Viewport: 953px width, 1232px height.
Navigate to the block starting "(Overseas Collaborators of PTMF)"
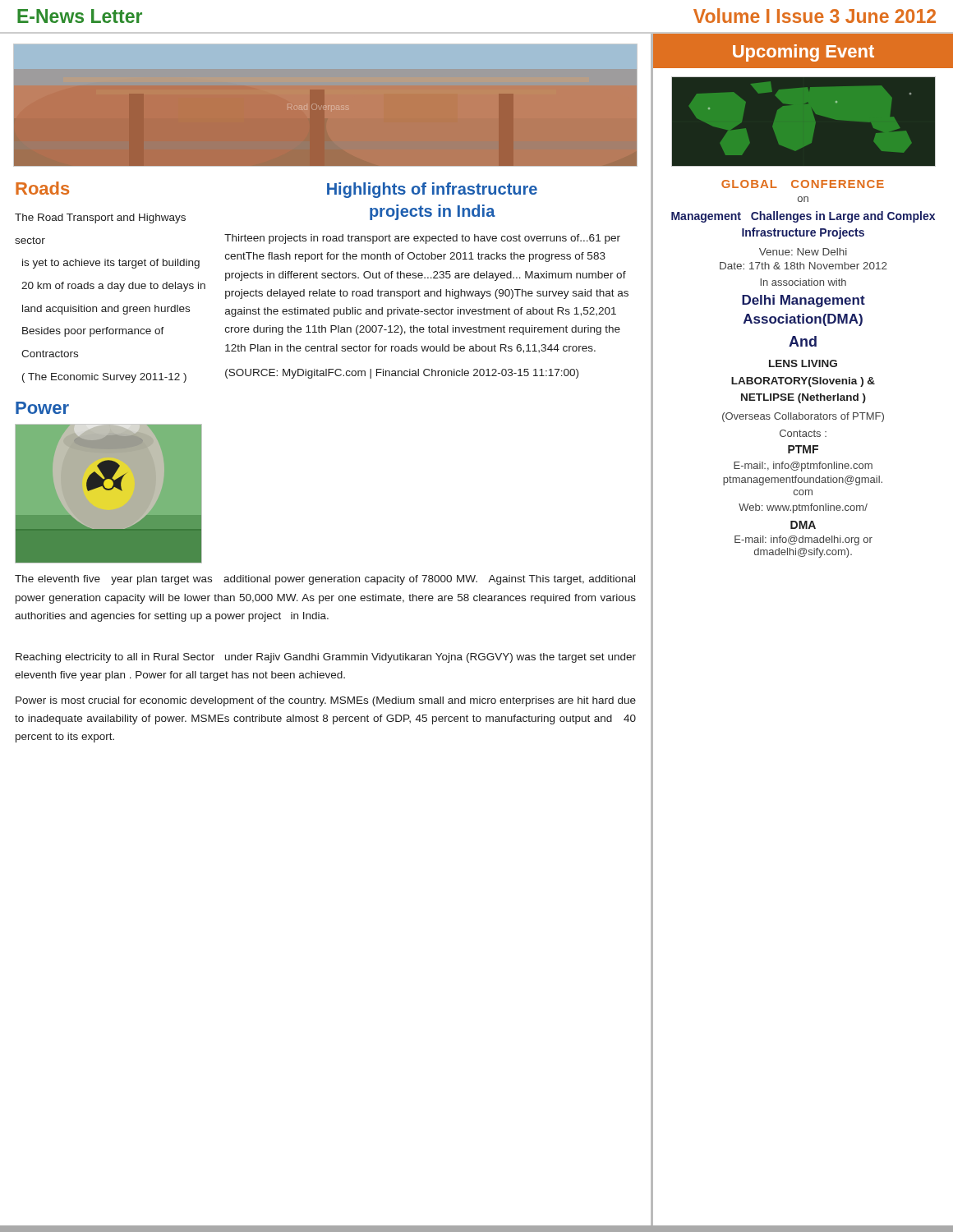(x=803, y=416)
